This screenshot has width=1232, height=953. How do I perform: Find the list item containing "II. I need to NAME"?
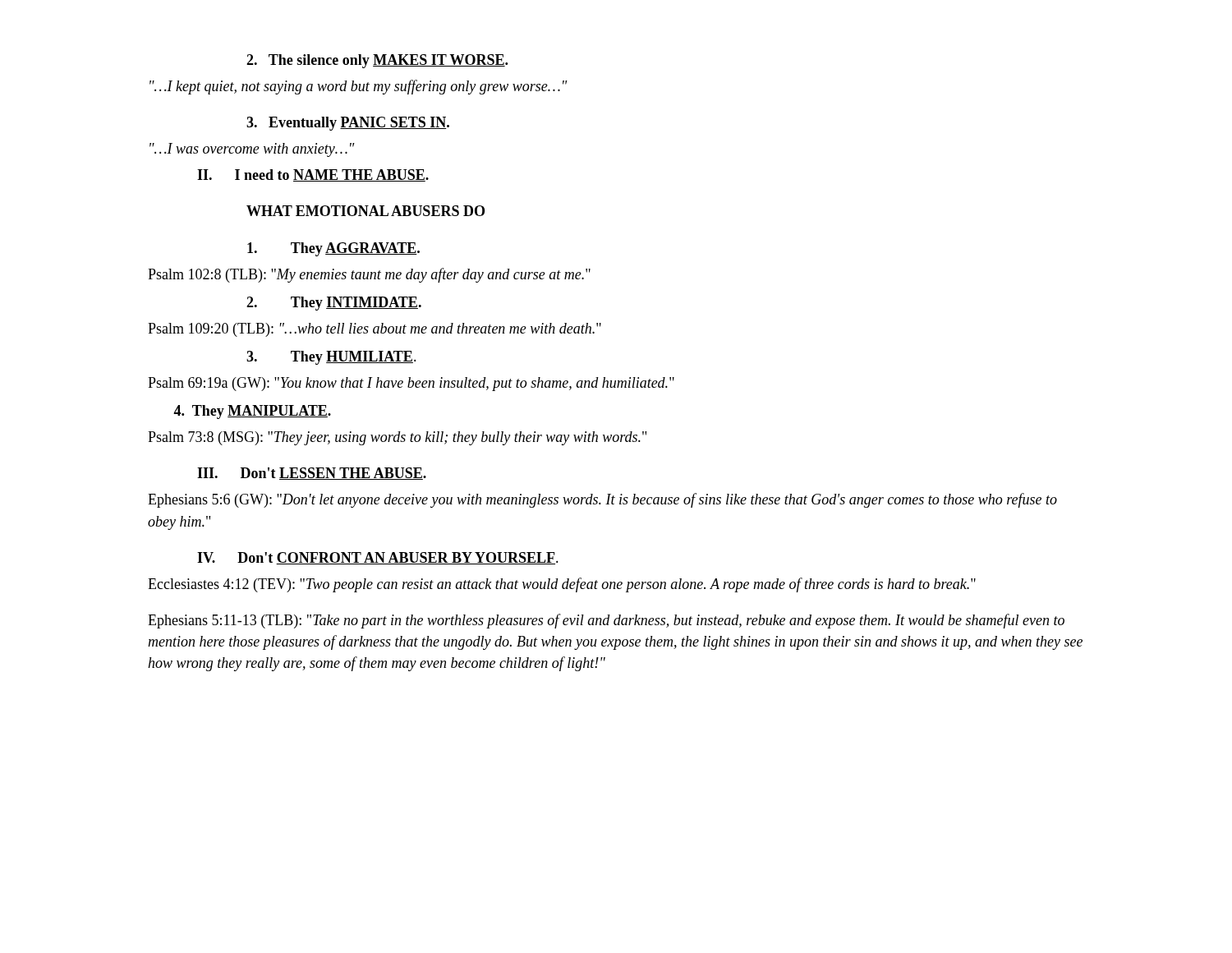click(313, 175)
